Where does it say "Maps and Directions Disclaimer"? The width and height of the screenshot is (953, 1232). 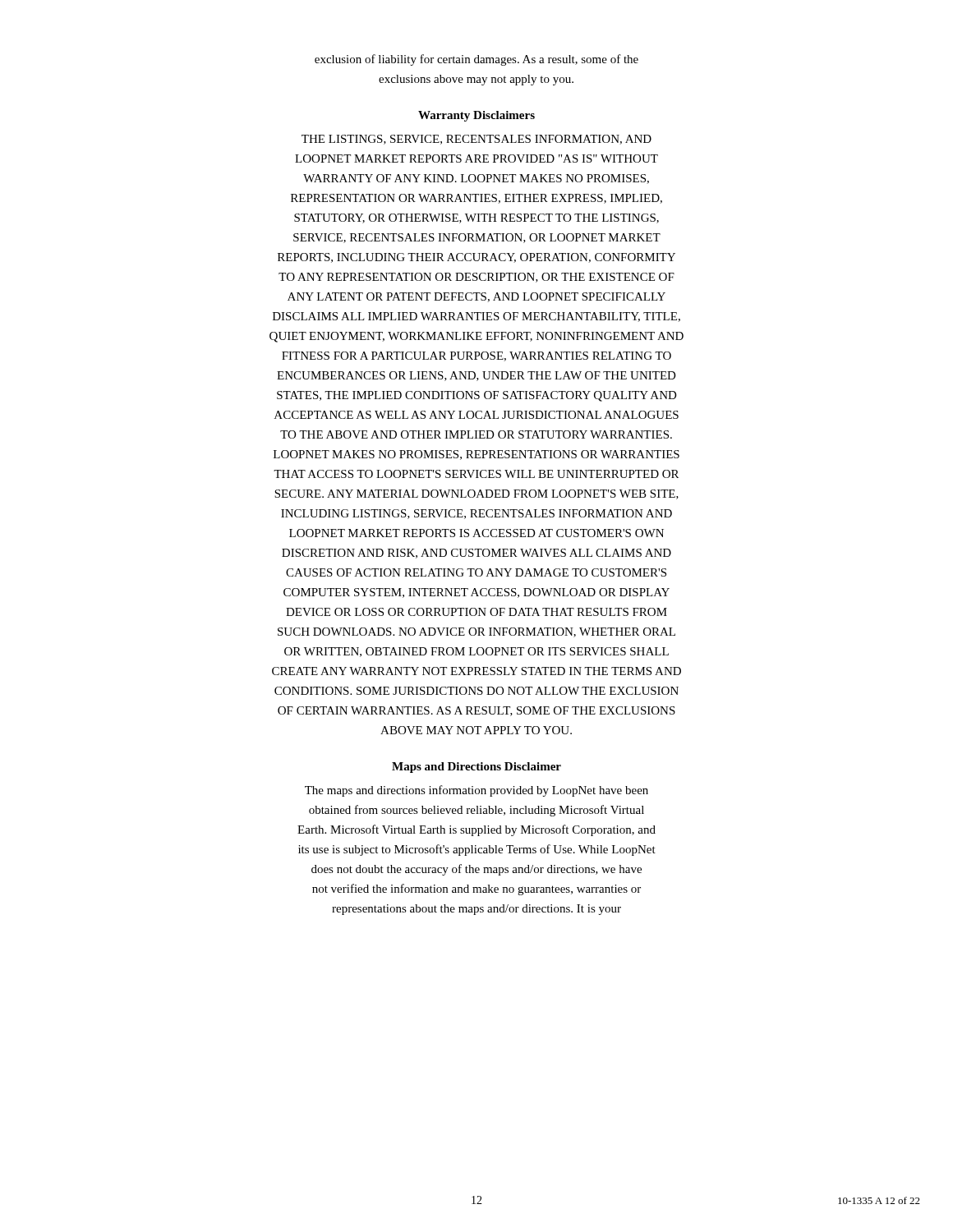click(x=476, y=766)
